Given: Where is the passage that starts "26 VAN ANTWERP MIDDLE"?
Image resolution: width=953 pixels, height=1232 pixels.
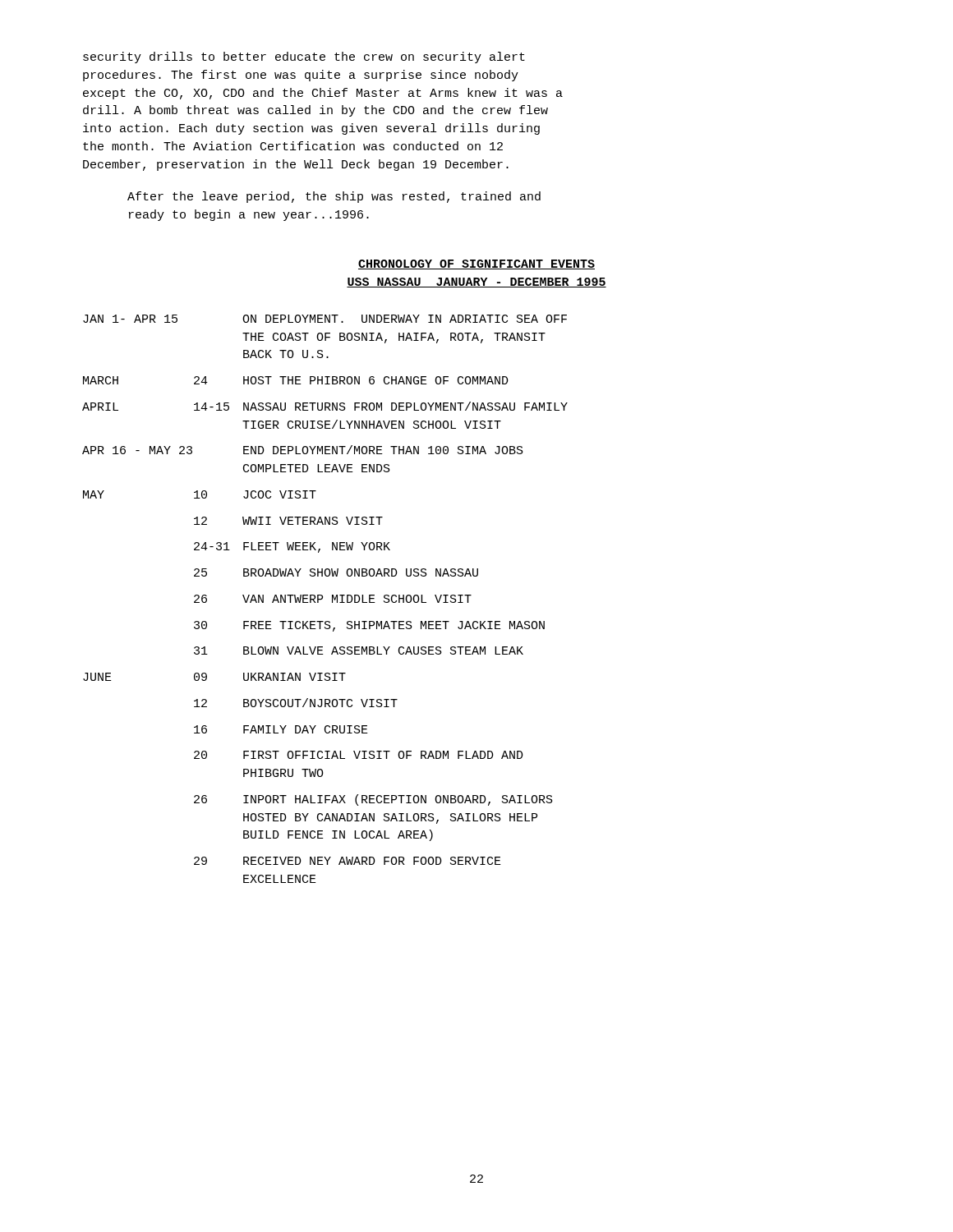Looking at the screenshot, I should [x=476, y=604].
